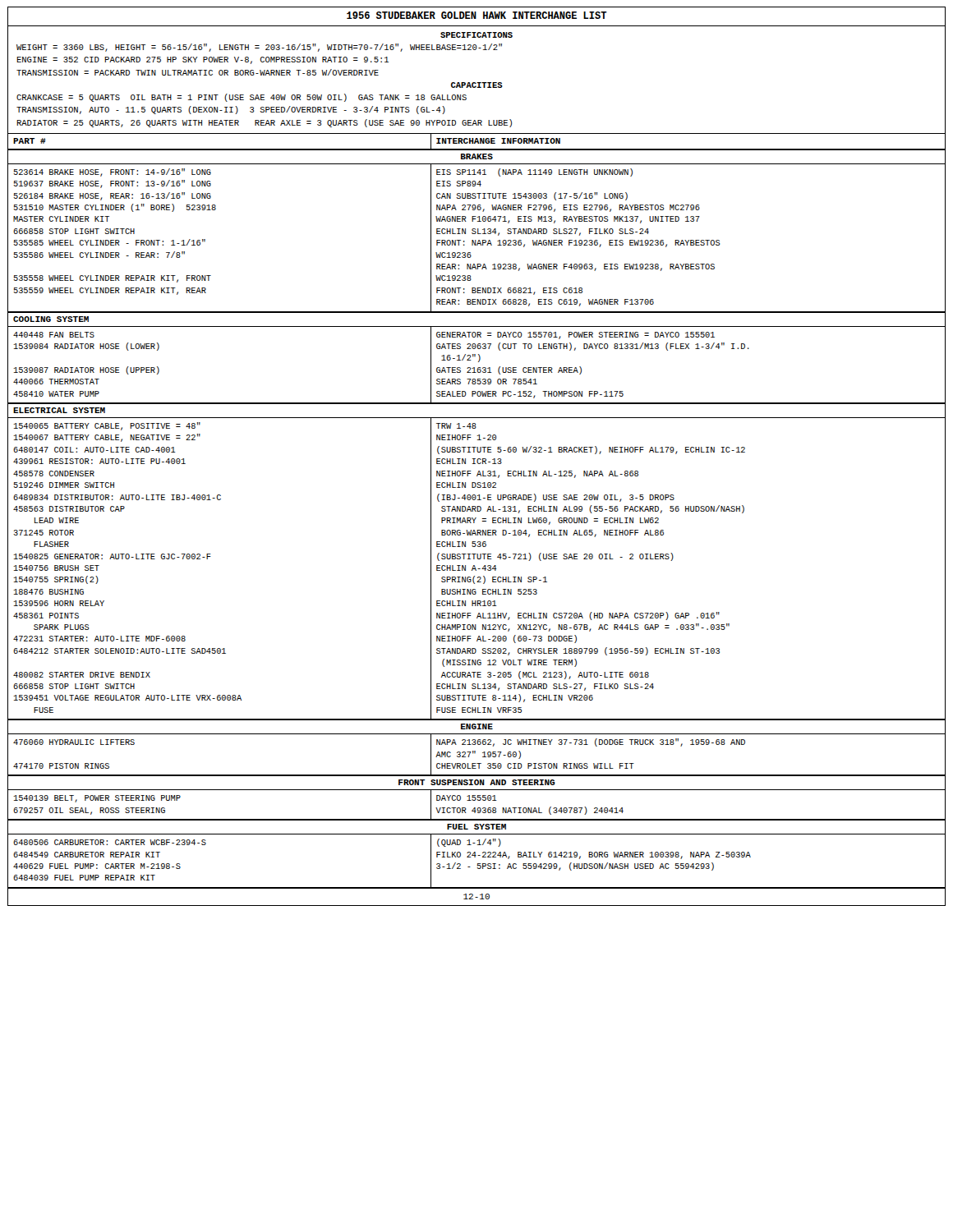Find the passage starting "ELECTRICAL SYSTEM"
This screenshot has width=953, height=1232.
[59, 411]
